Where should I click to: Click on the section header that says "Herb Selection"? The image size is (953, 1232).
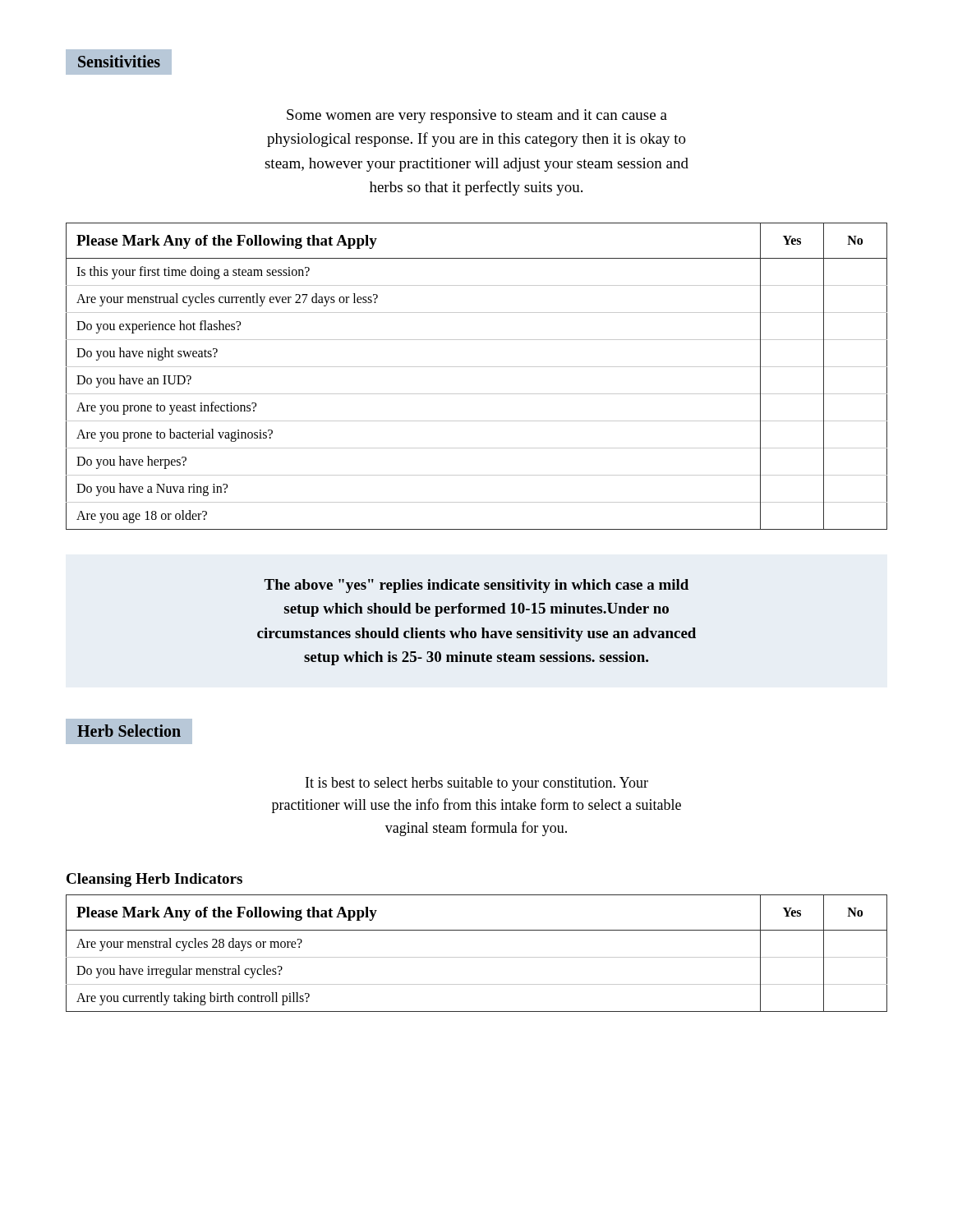(129, 731)
